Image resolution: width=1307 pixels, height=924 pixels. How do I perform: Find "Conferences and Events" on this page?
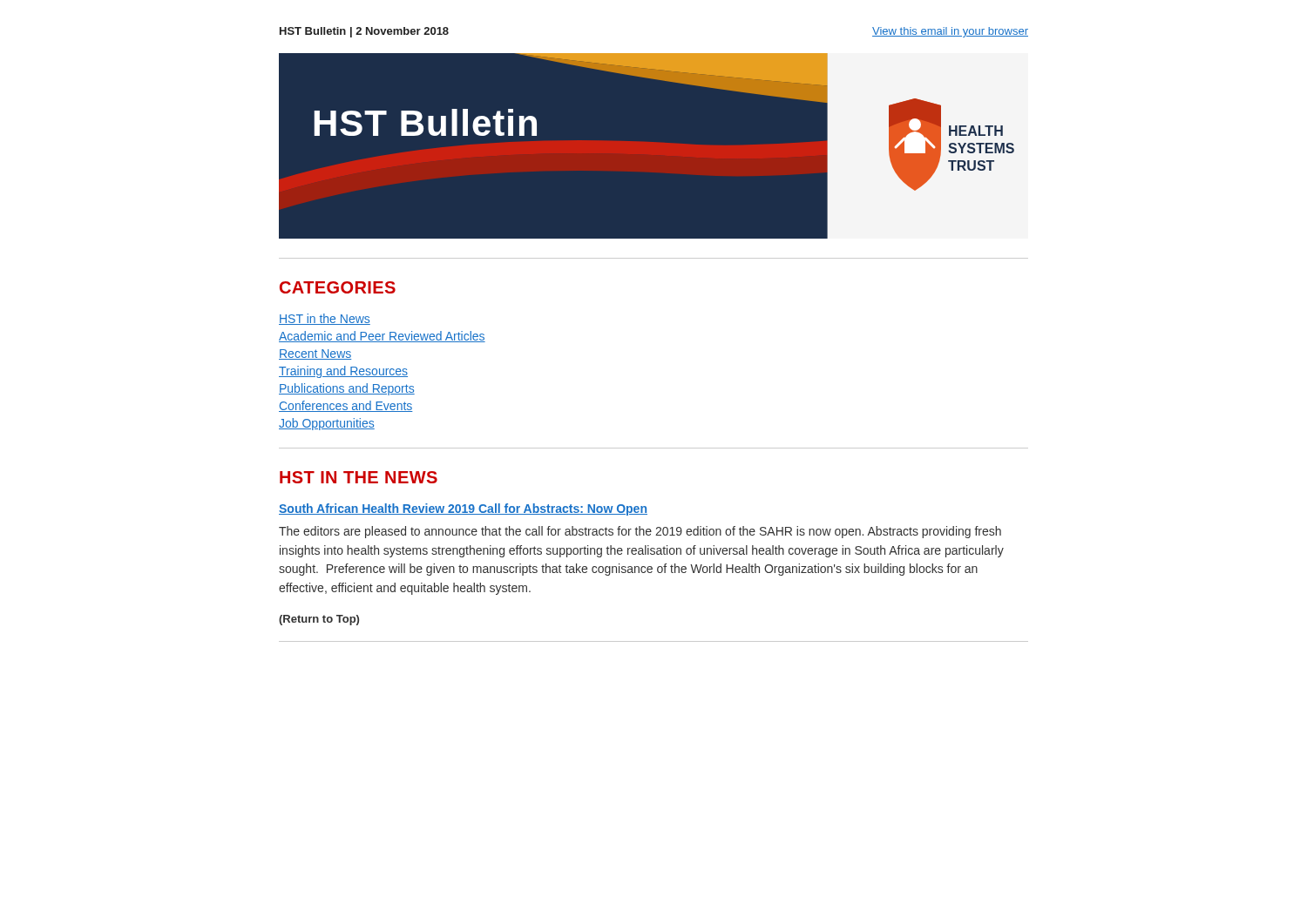(346, 406)
